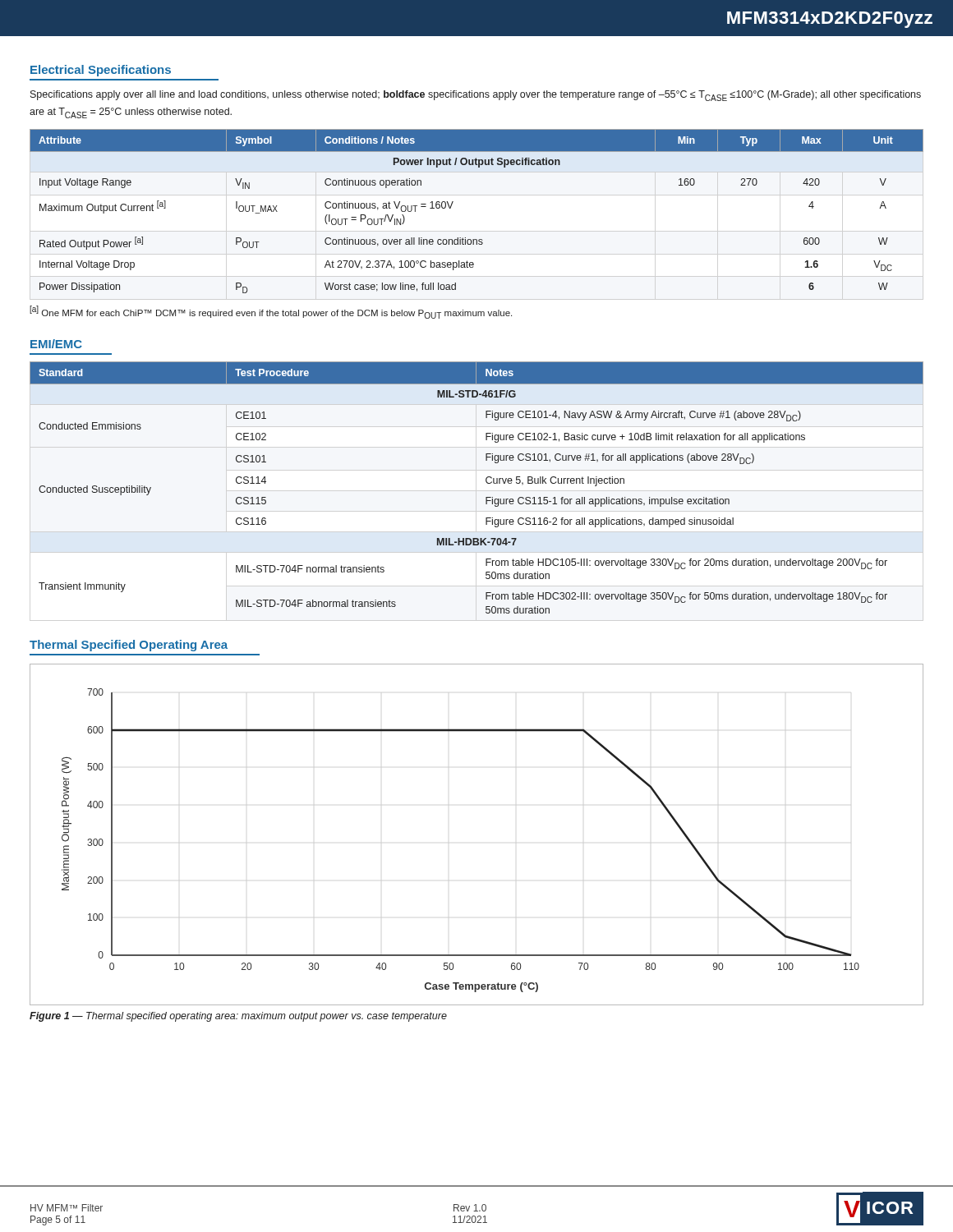Locate the section header that says "Electrical Specifications"
This screenshot has height=1232, width=953.
[100, 69]
